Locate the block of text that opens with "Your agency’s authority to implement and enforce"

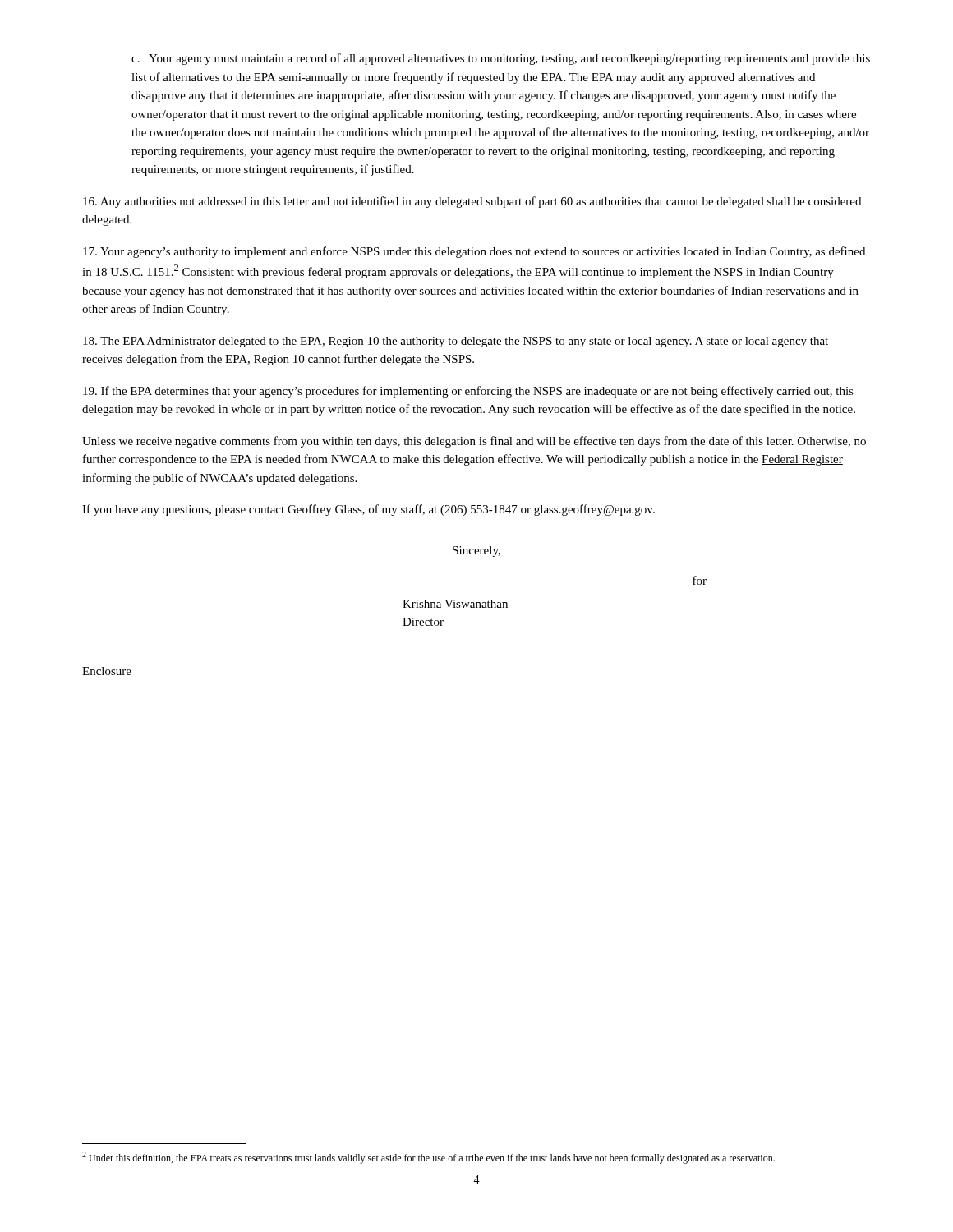tap(474, 280)
